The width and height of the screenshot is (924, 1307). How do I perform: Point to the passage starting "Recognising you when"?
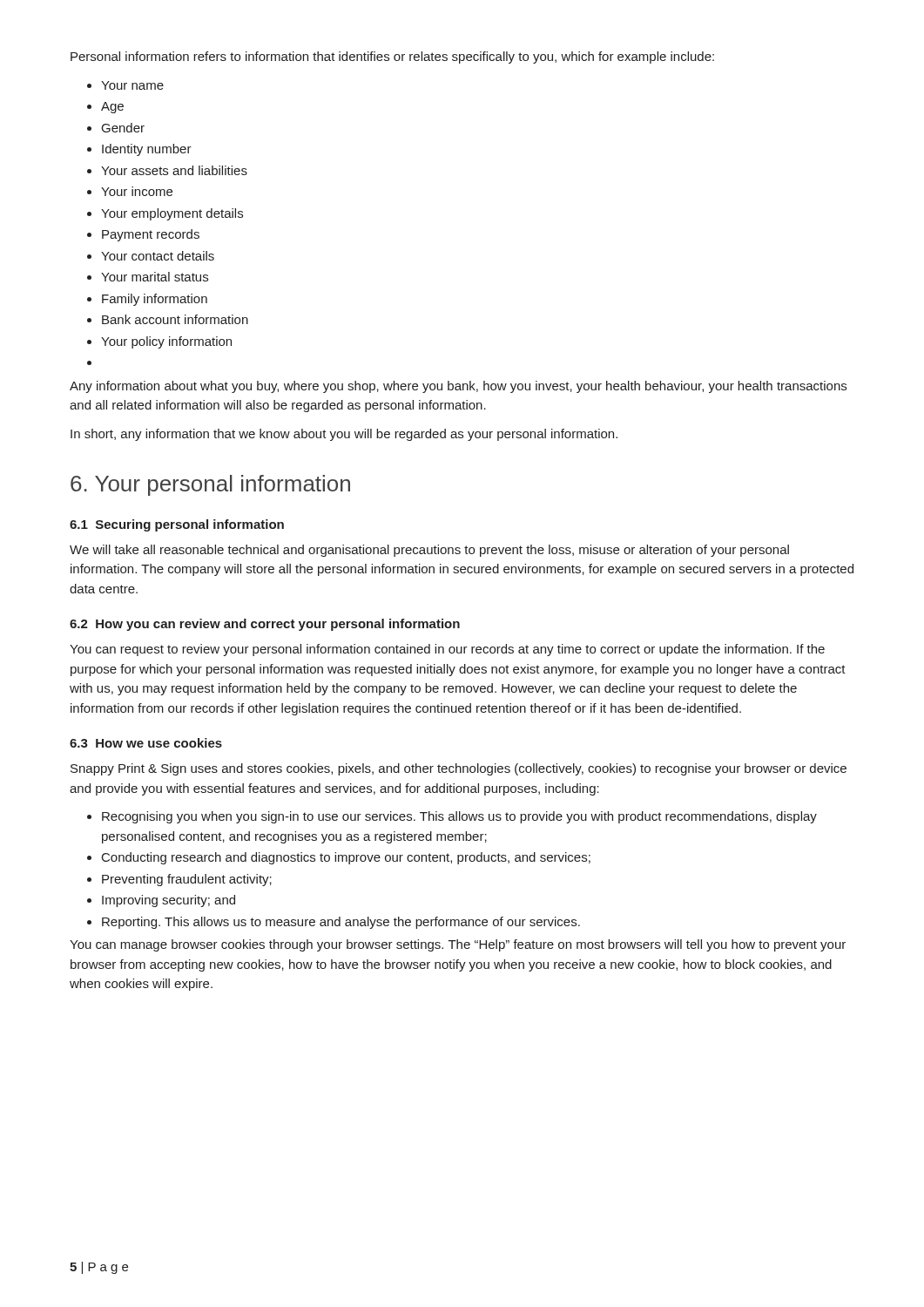pos(478,827)
